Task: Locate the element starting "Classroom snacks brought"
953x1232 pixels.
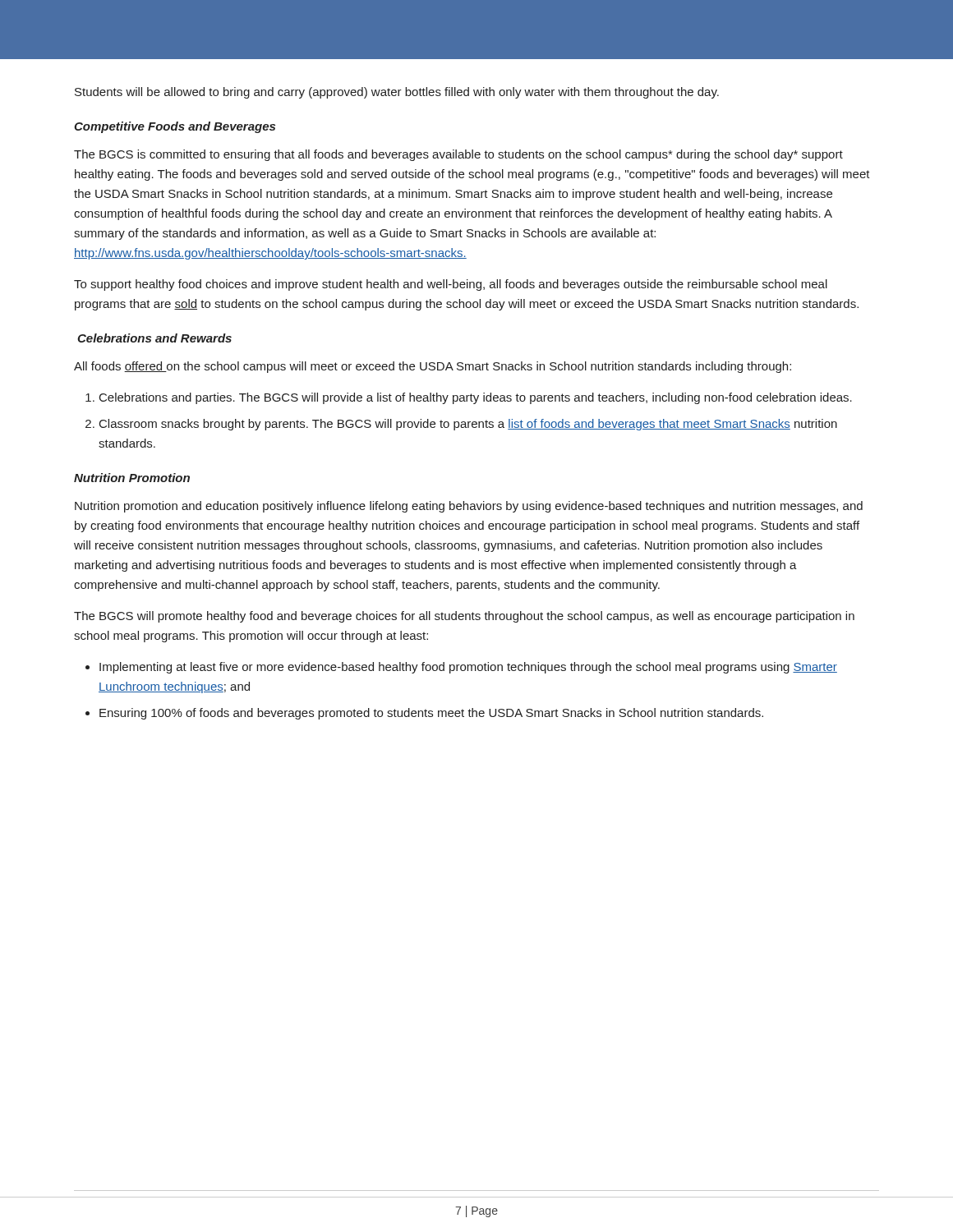Action: [468, 433]
